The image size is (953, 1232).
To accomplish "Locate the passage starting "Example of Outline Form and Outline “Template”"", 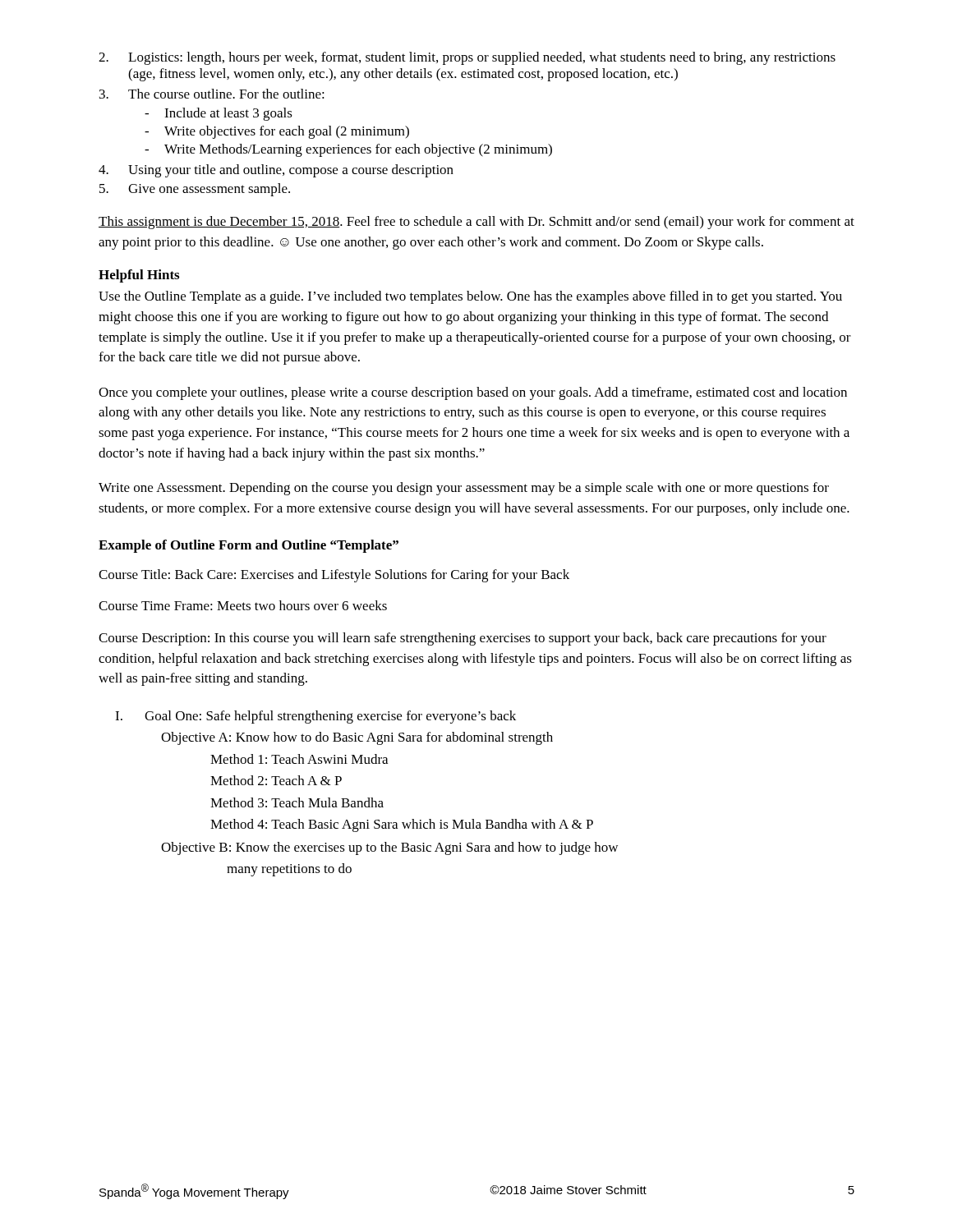I will (x=249, y=545).
